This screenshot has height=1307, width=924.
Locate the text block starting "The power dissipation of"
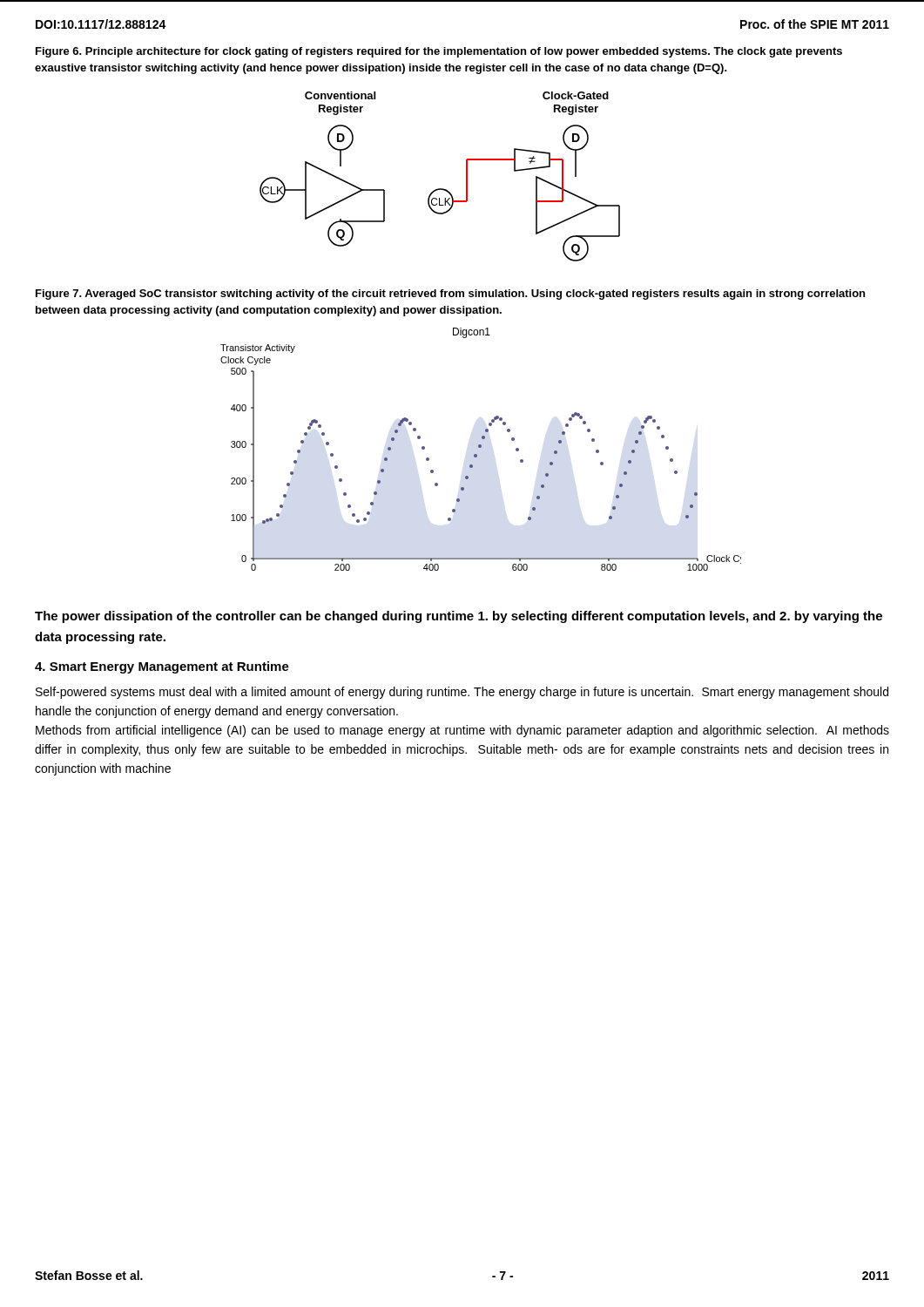(x=459, y=626)
